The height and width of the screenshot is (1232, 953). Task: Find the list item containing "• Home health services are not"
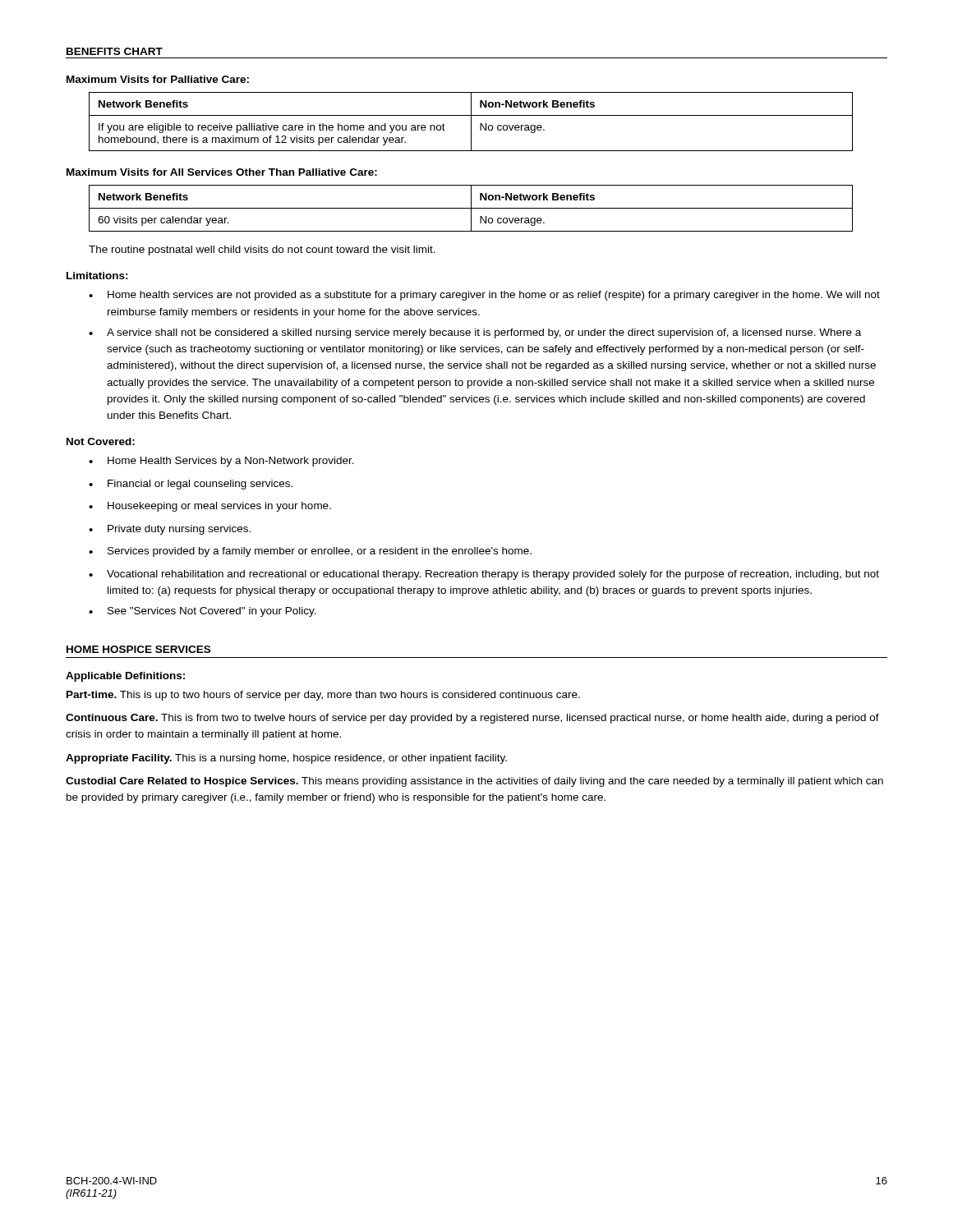(488, 303)
